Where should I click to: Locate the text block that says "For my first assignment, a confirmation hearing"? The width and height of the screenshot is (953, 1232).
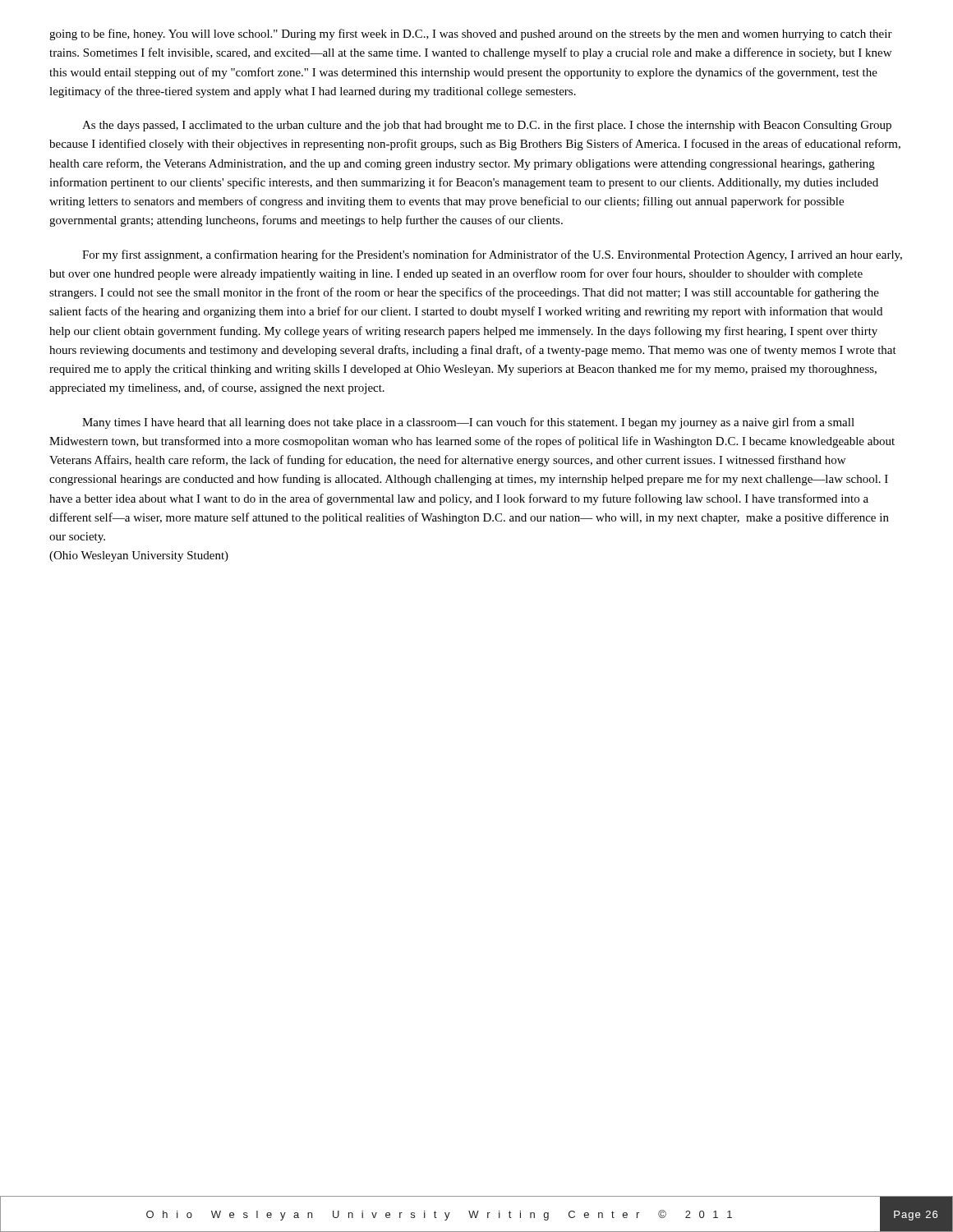pos(476,321)
